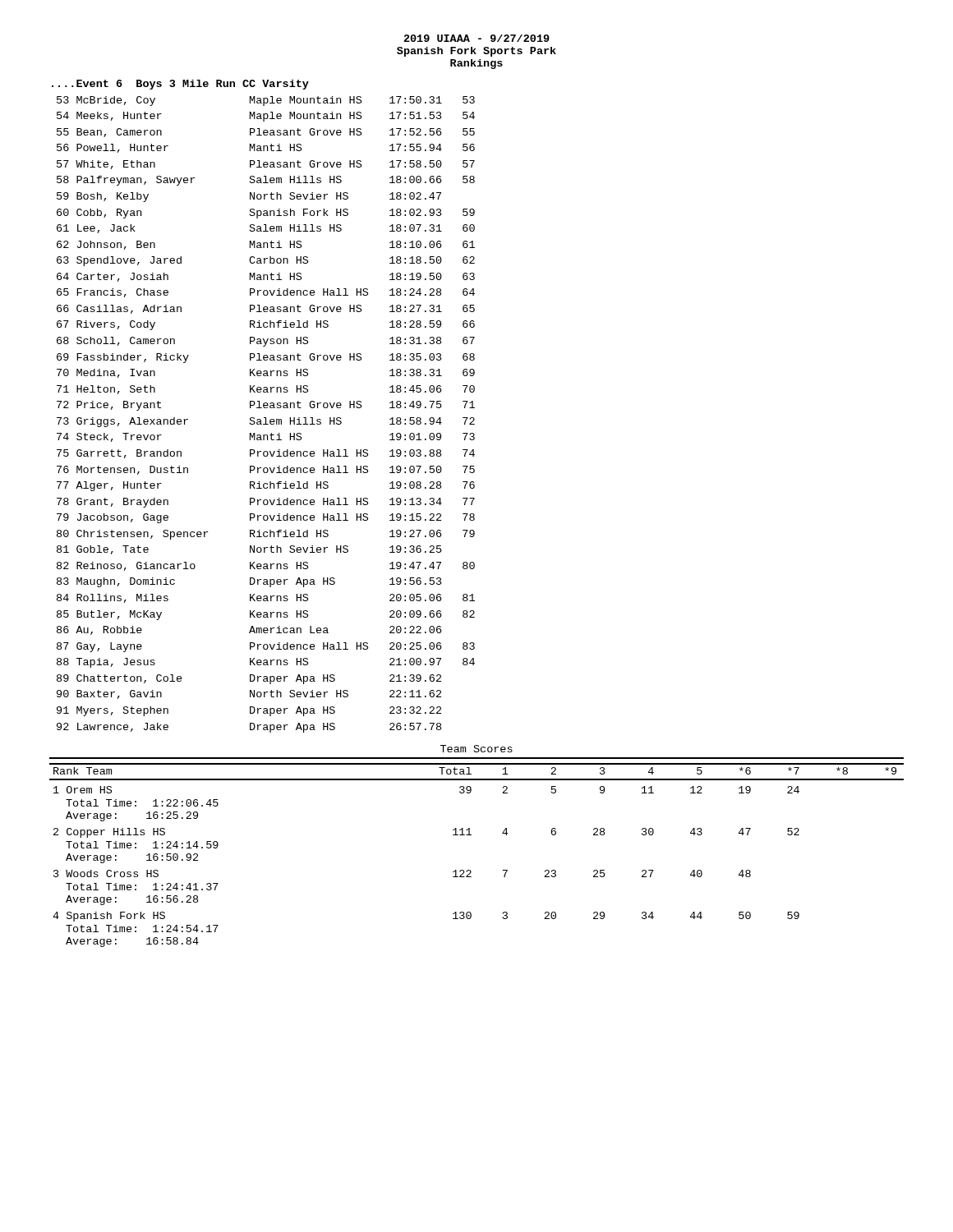This screenshot has width=953, height=1232.
Task: Find a table
Action: pyautogui.click(x=476, y=854)
